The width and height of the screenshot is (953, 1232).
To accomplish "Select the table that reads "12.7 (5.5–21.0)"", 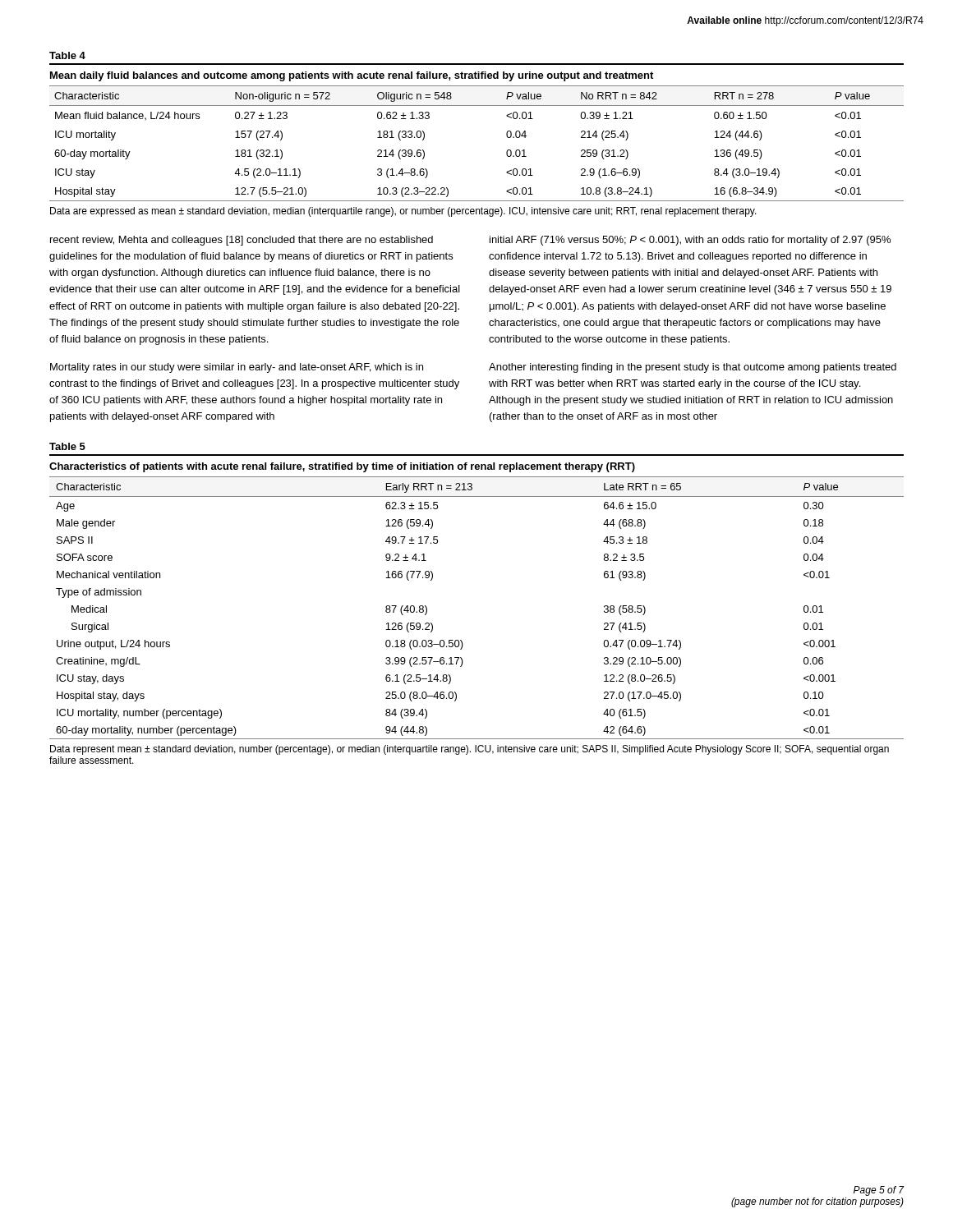I will click(x=476, y=143).
